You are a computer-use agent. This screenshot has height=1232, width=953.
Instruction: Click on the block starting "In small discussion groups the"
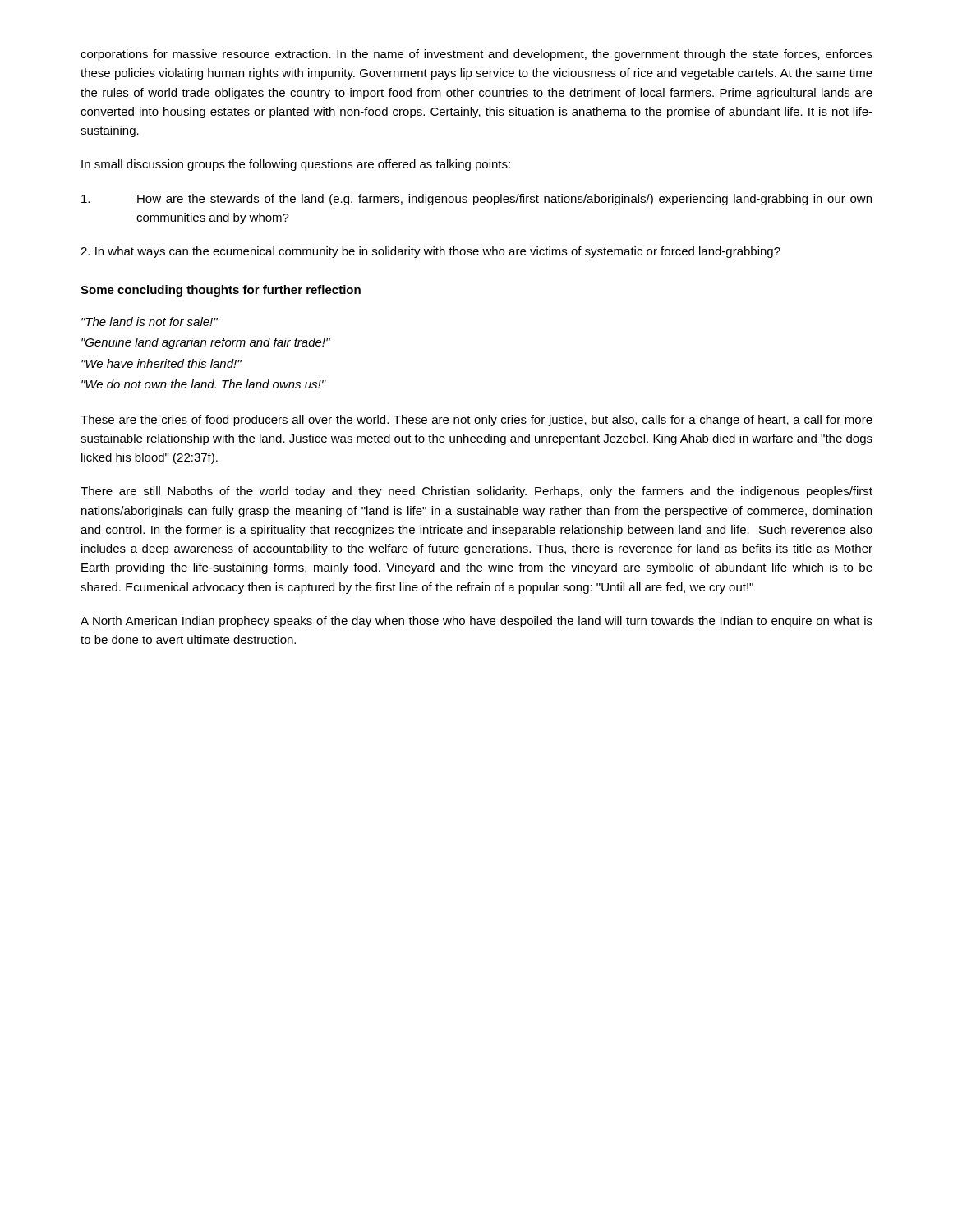coord(296,164)
